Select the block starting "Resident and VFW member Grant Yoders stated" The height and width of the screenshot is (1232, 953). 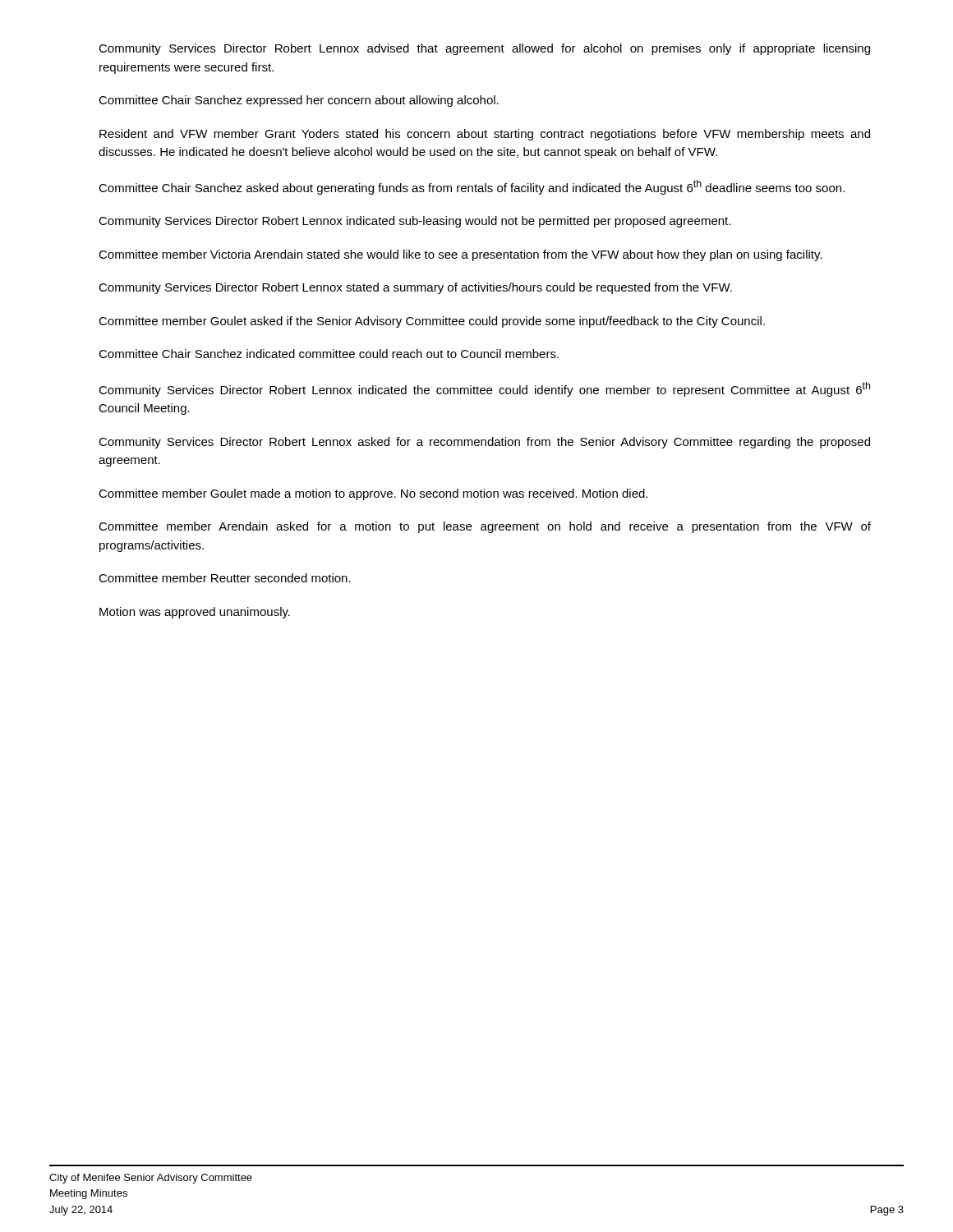pyautogui.click(x=485, y=142)
